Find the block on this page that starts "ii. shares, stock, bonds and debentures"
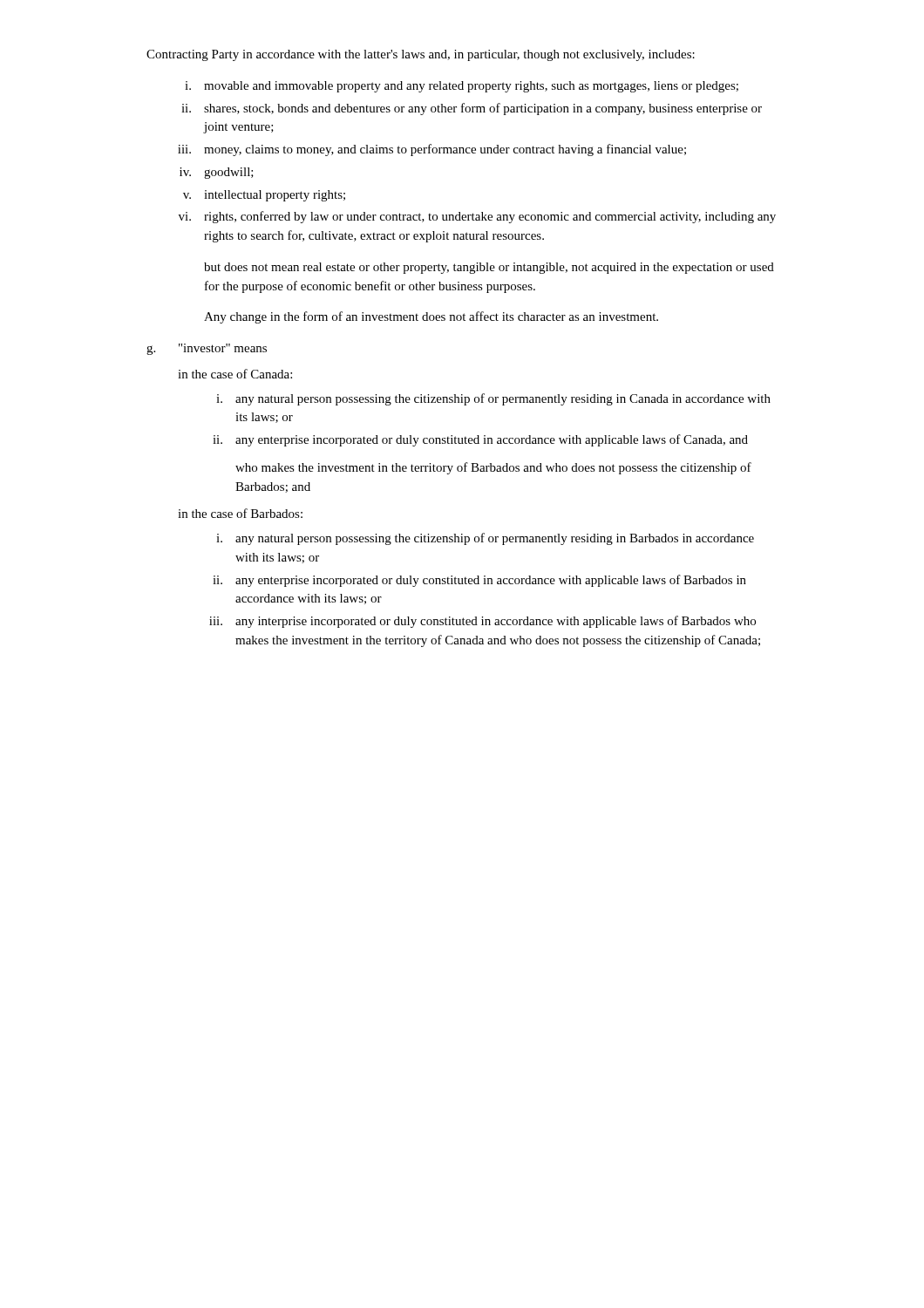 click(462, 118)
